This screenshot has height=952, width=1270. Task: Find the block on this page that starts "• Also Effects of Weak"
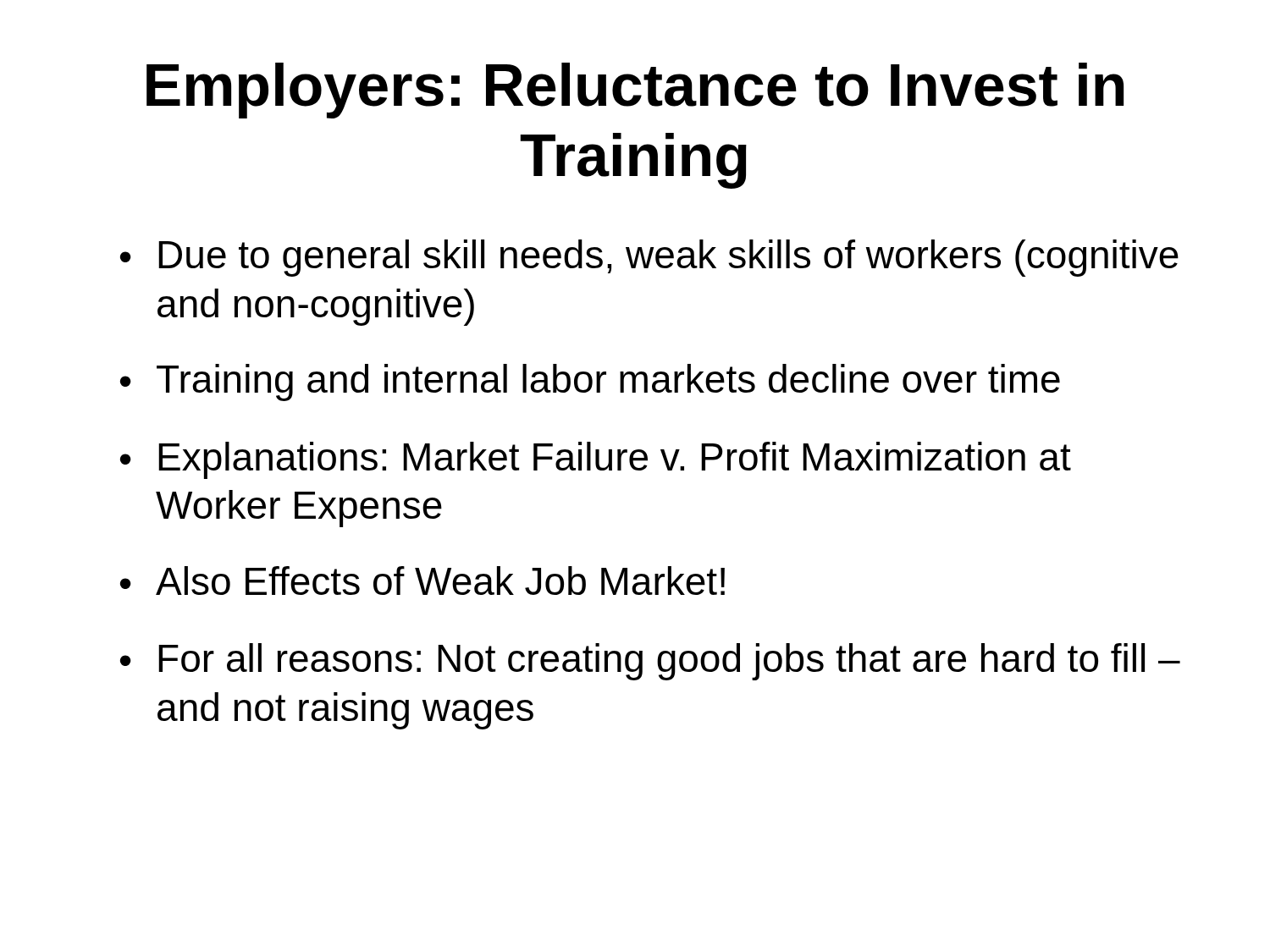pos(423,583)
